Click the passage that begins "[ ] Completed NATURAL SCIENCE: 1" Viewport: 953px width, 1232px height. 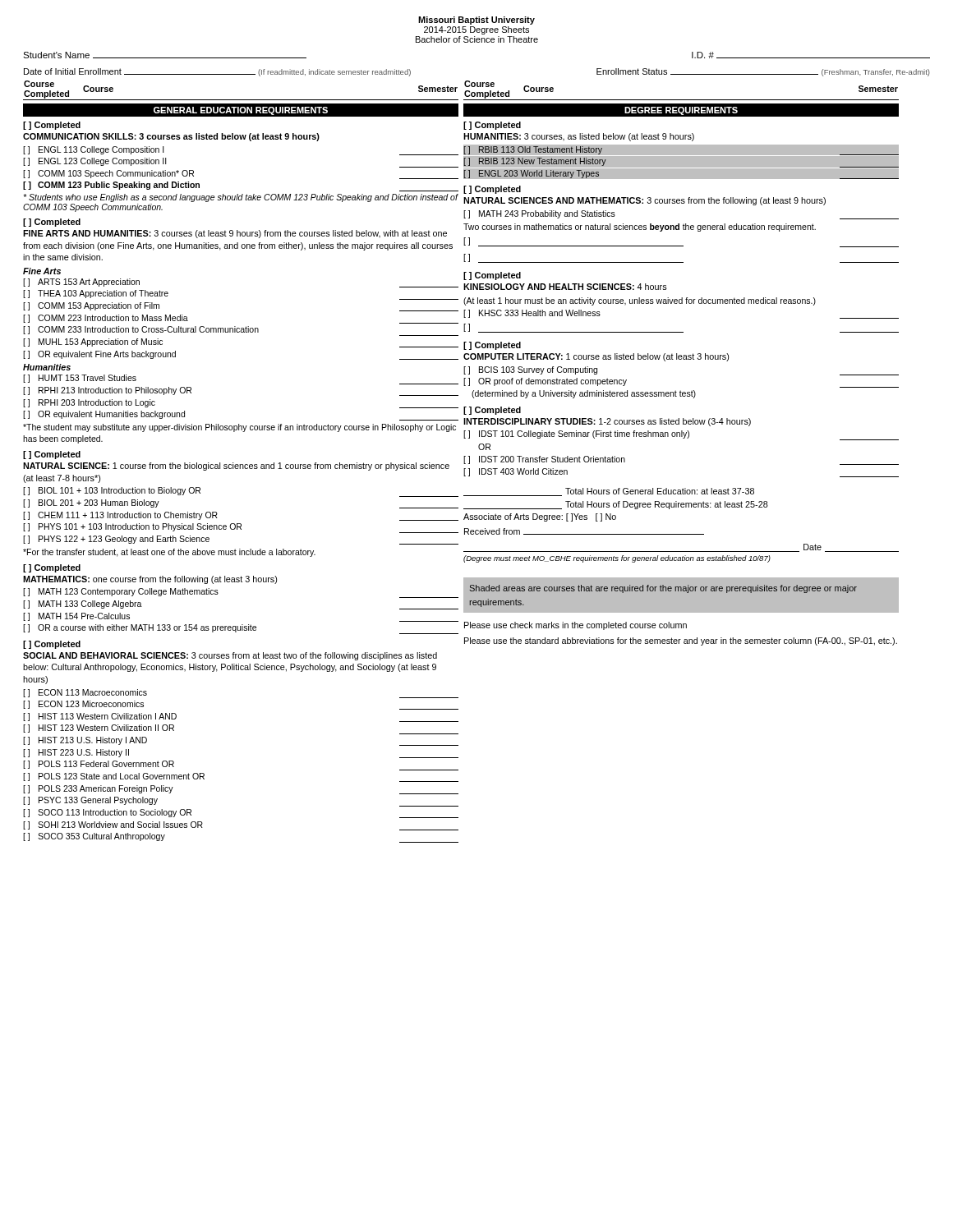pyautogui.click(x=52, y=455)
